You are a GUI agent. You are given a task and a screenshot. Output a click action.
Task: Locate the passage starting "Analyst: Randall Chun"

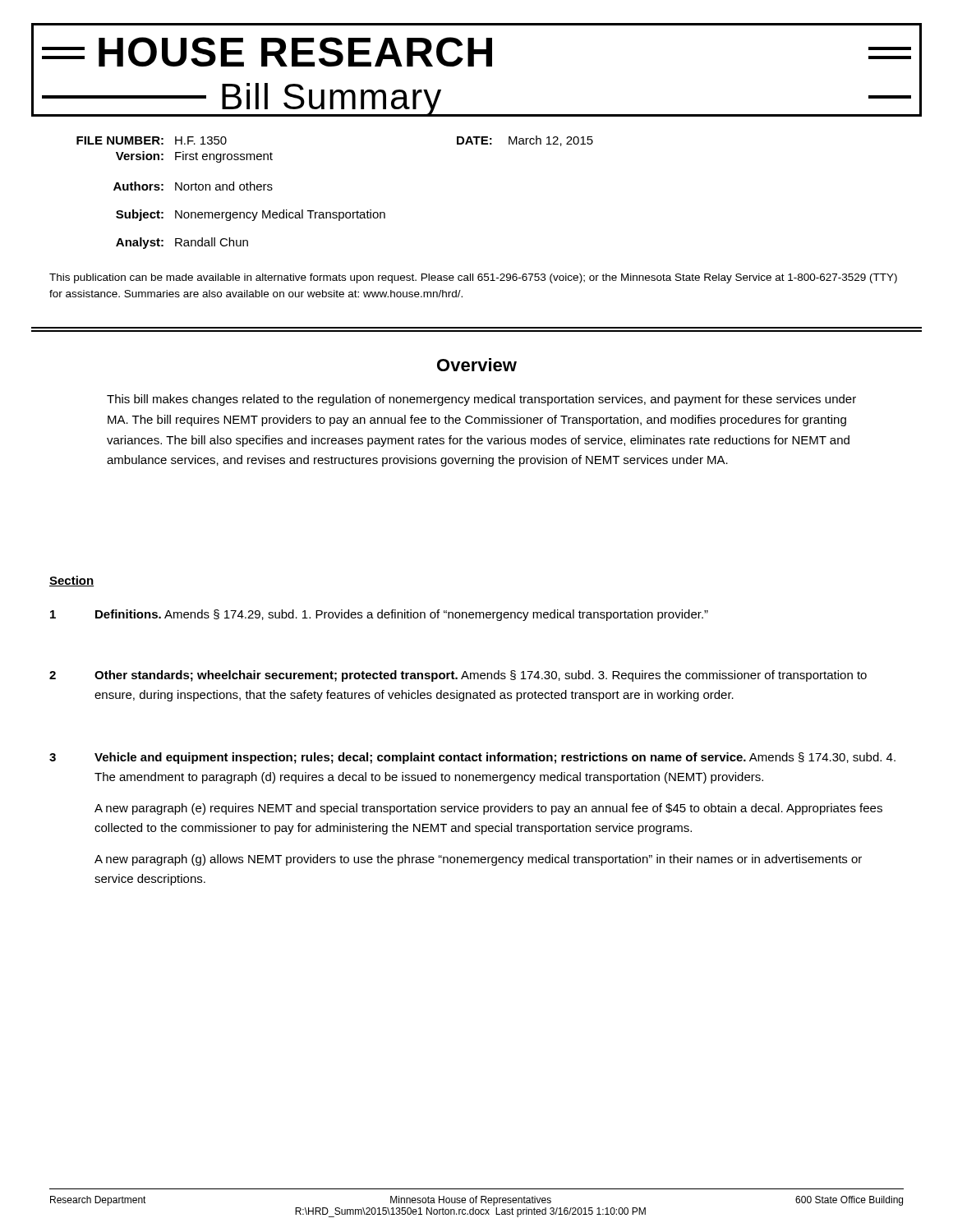[182, 243]
